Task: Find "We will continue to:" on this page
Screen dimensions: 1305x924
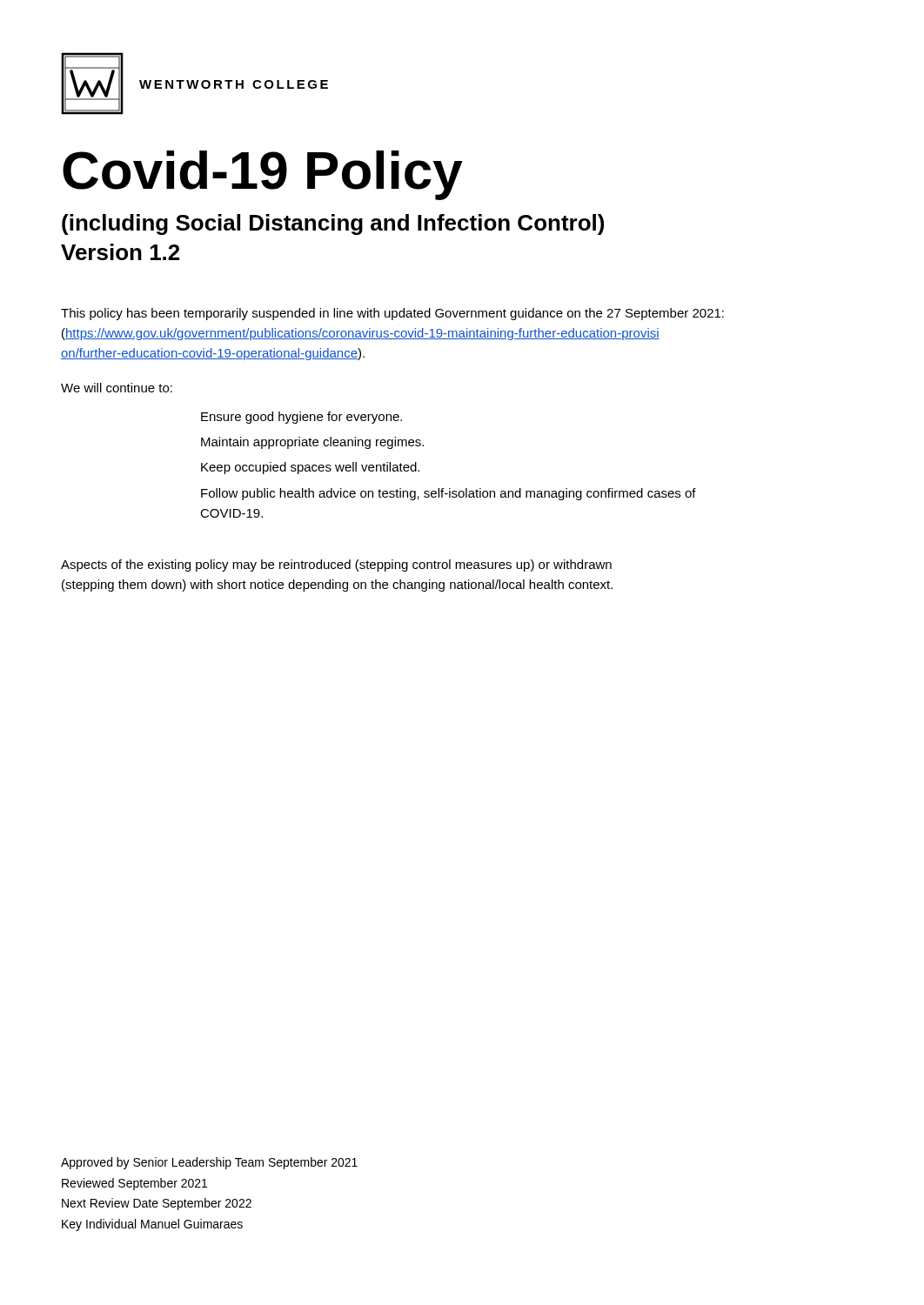Action: [x=117, y=387]
